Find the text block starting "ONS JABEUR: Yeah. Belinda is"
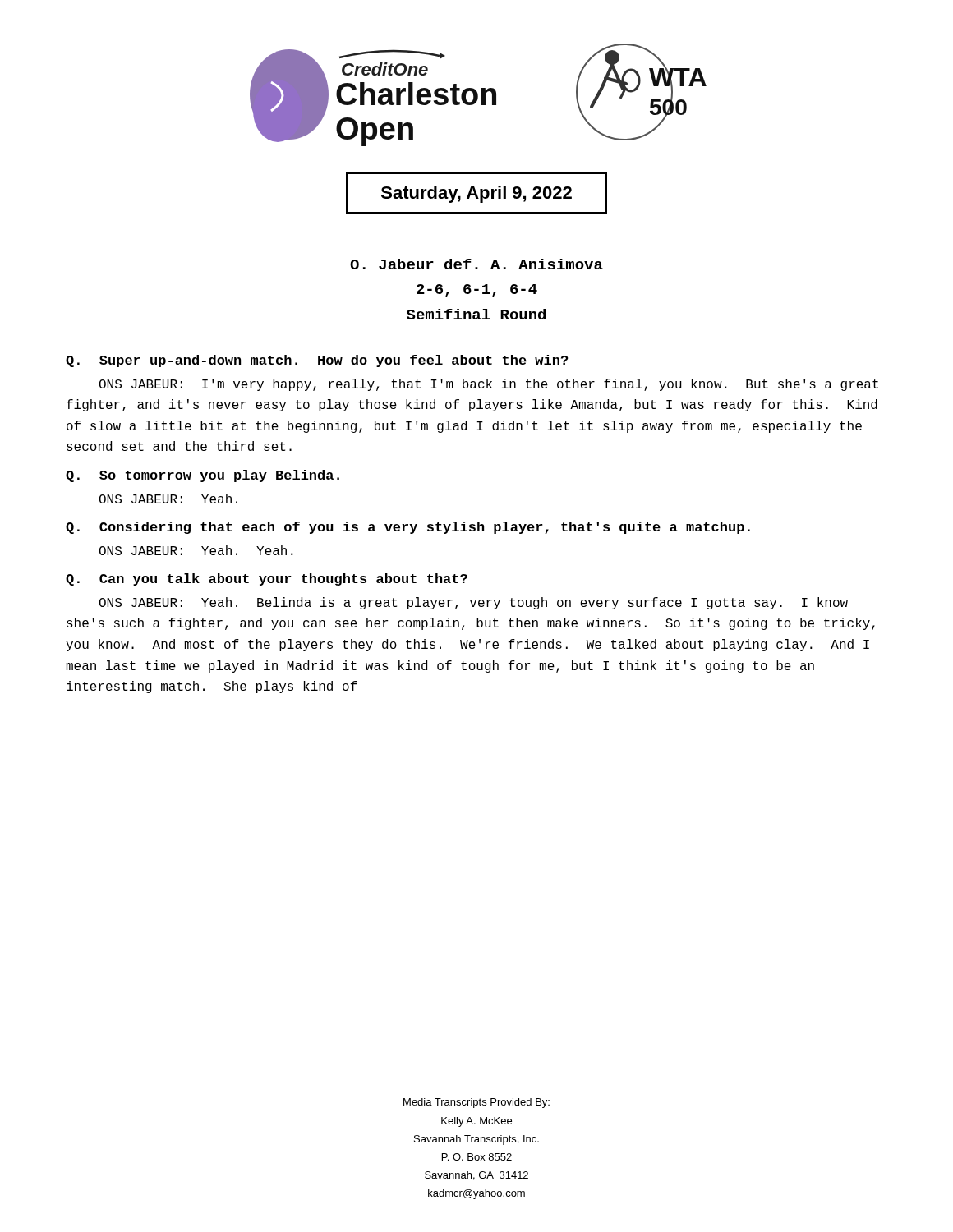 472,646
